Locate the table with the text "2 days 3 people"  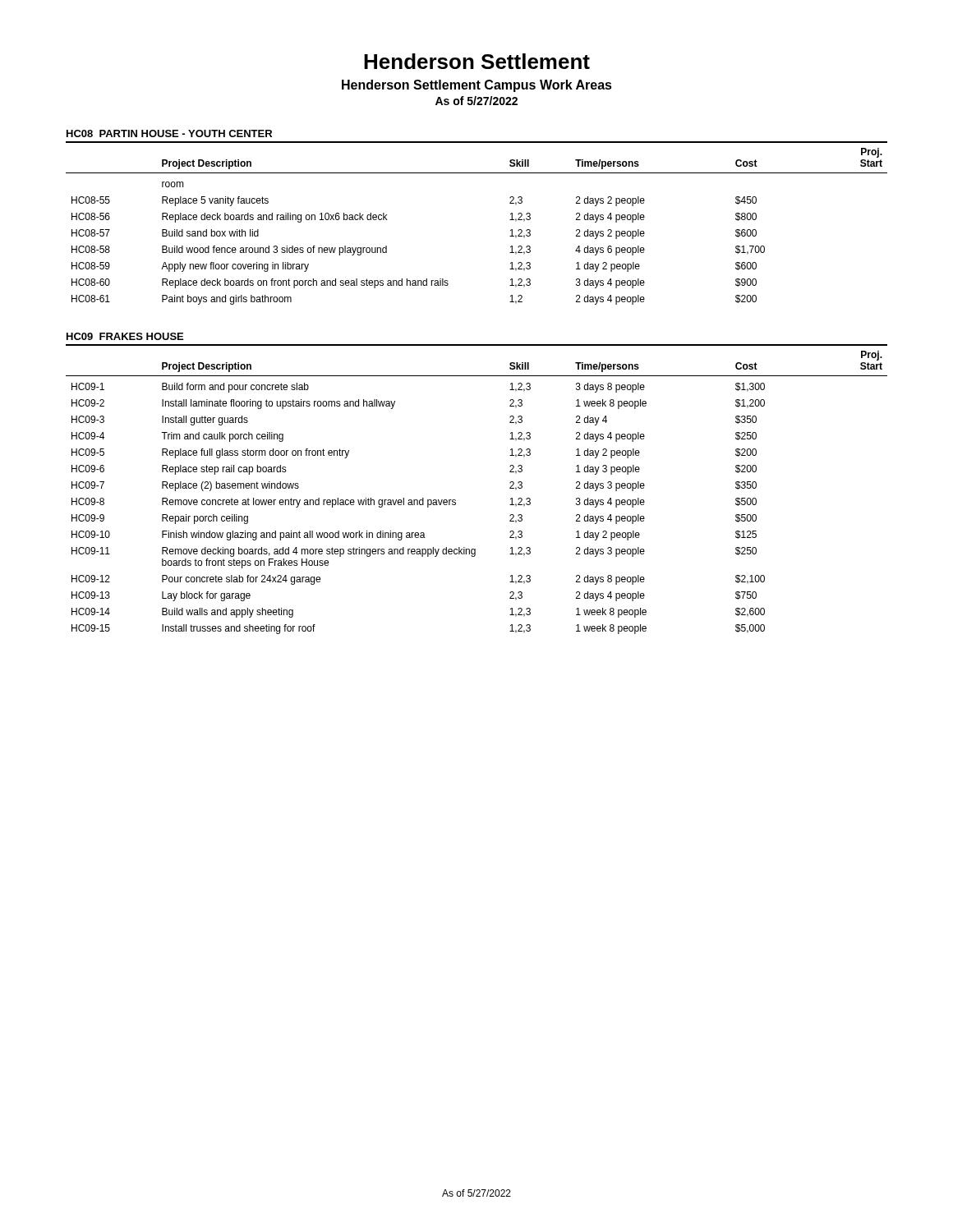[476, 490]
